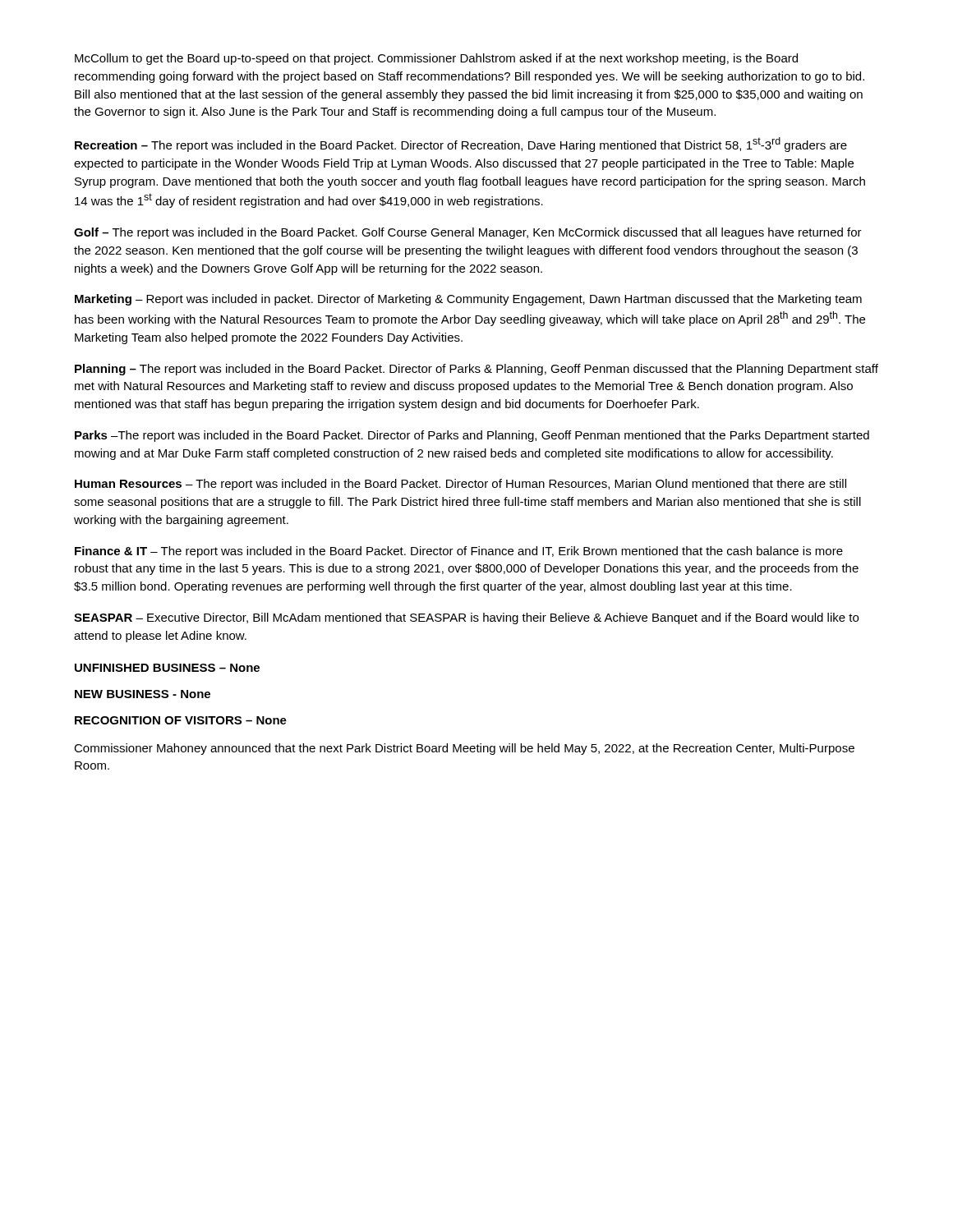This screenshot has height=1232, width=953.
Task: Find the text block that reads "Human Resources – The report was"
Action: click(468, 501)
